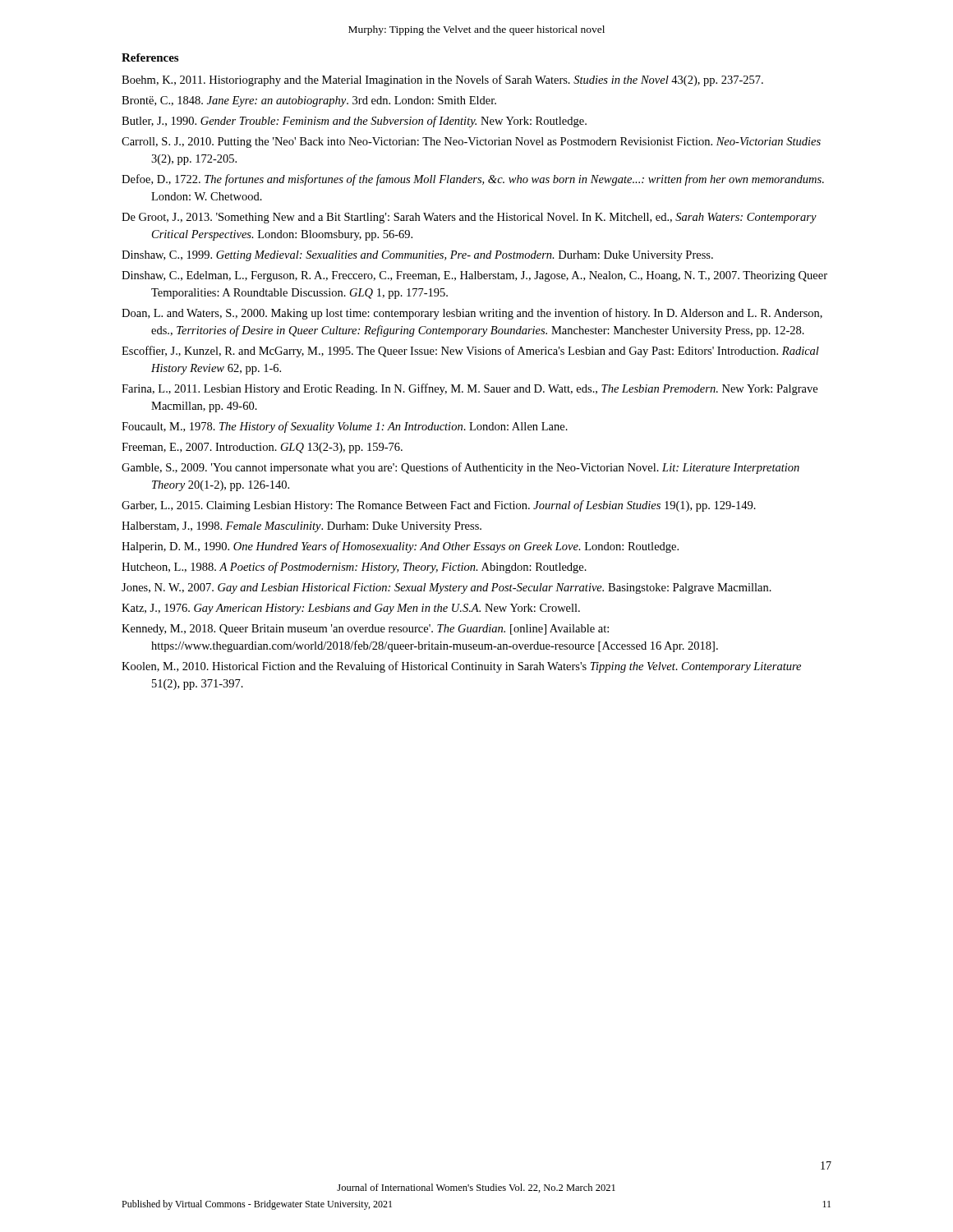Click on the element starting "Koolen, M., 2010. Historical Fiction"
This screenshot has width=953, height=1232.
461,675
